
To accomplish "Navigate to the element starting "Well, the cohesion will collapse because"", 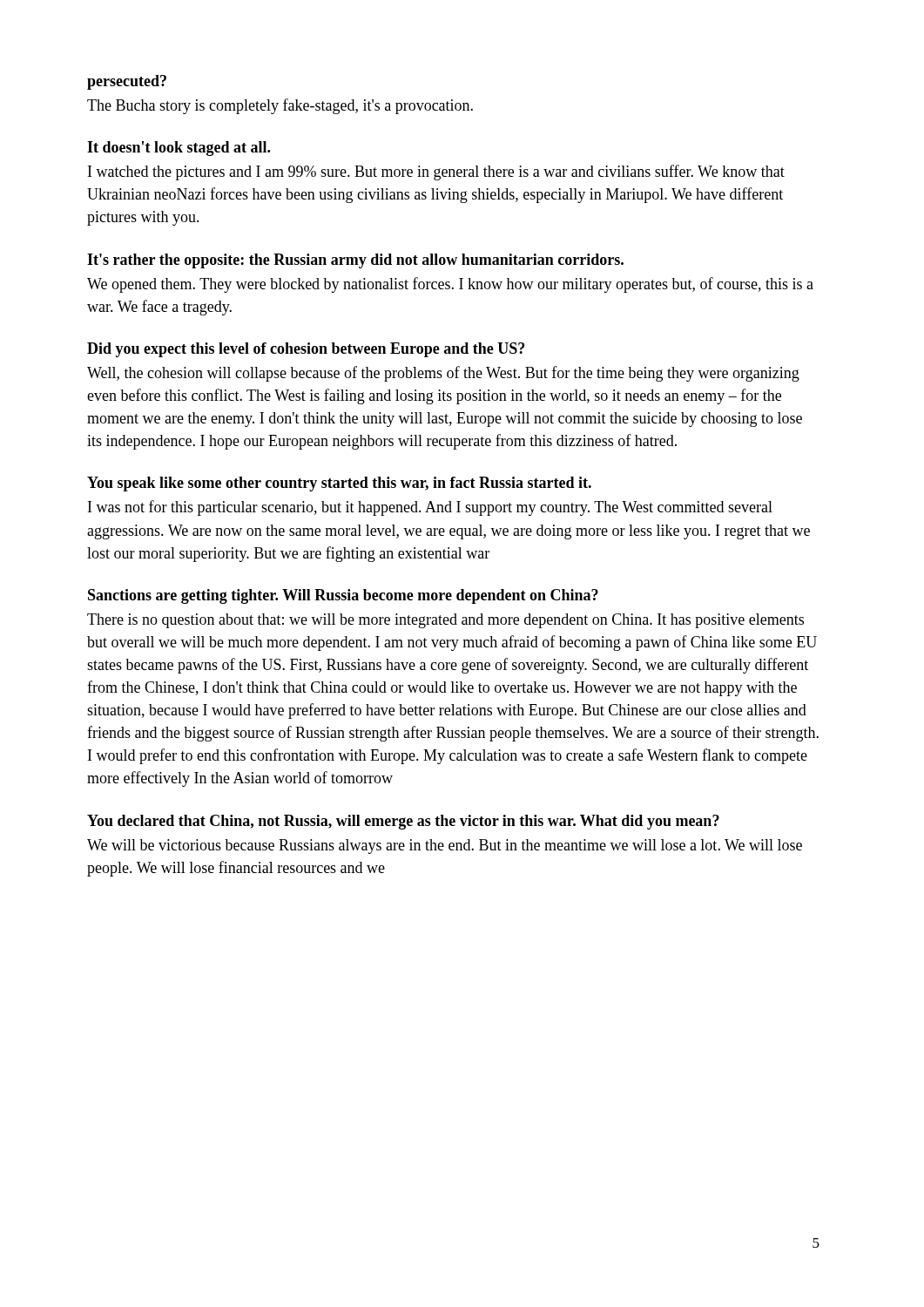I will tap(445, 407).
